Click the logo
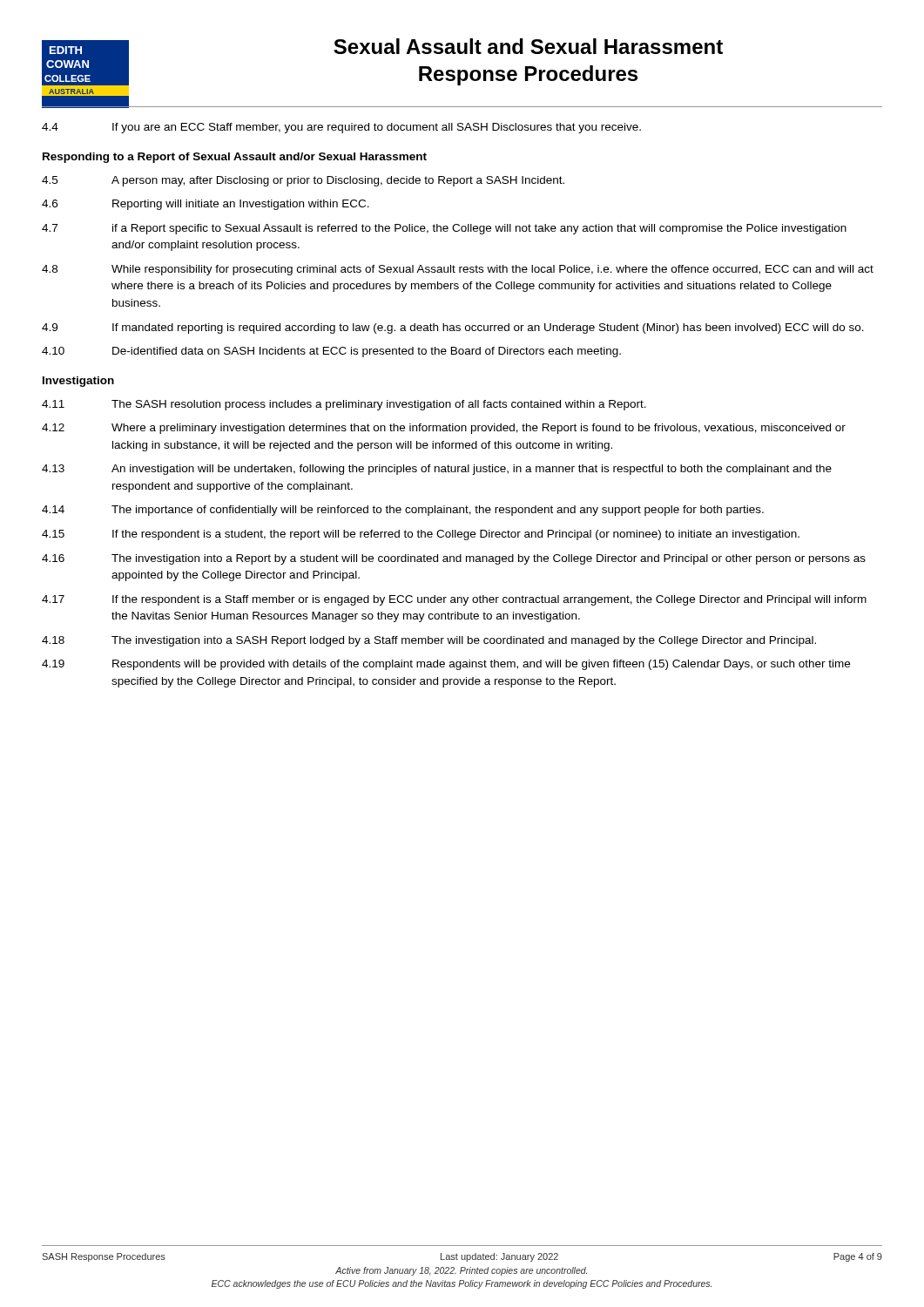 (x=90, y=75)
